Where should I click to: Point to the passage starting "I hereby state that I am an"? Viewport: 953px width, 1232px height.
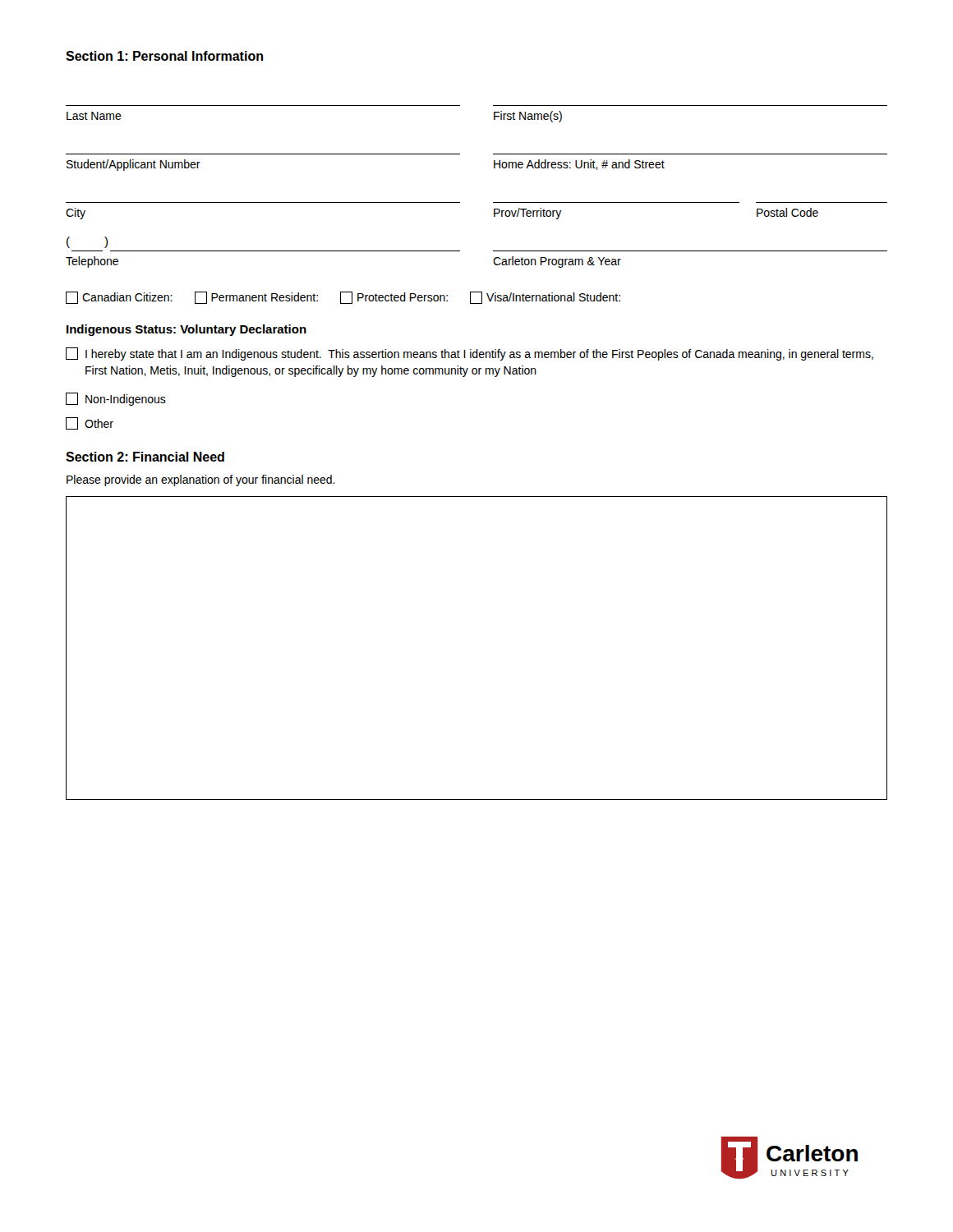coord(476,362)
